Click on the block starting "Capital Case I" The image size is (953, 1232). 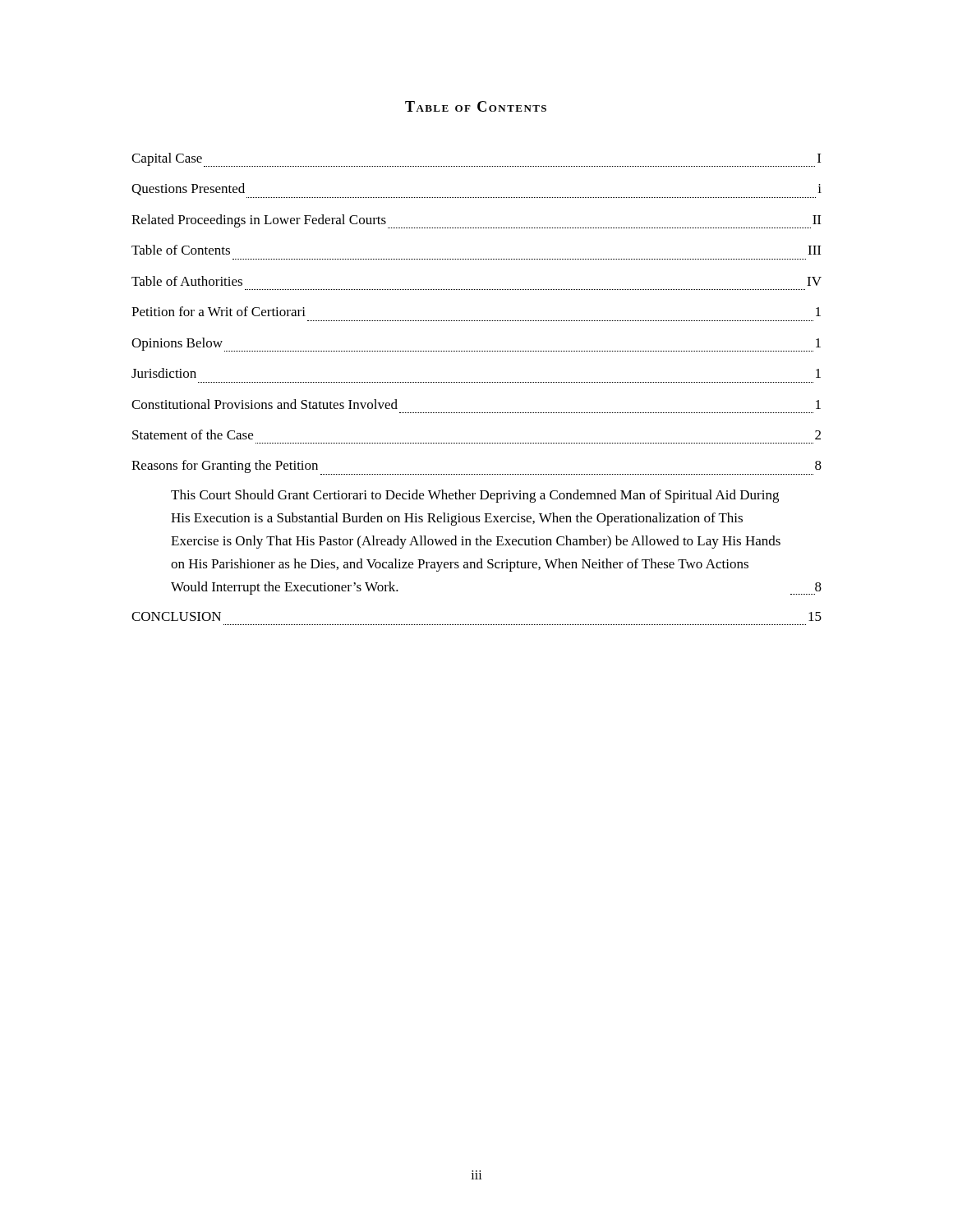coord(476,158)
